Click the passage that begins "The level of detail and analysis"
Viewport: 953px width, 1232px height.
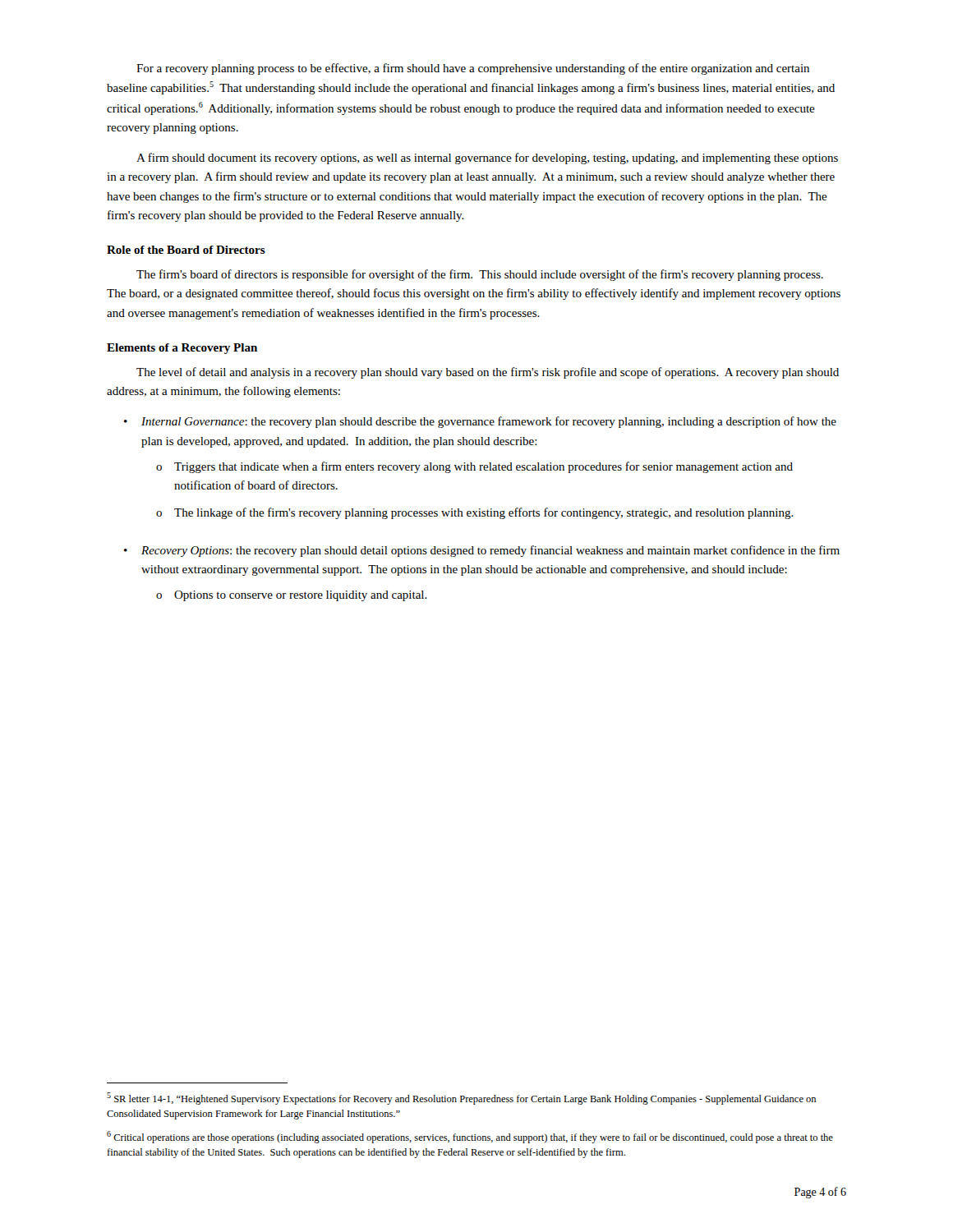pos(473,381)
